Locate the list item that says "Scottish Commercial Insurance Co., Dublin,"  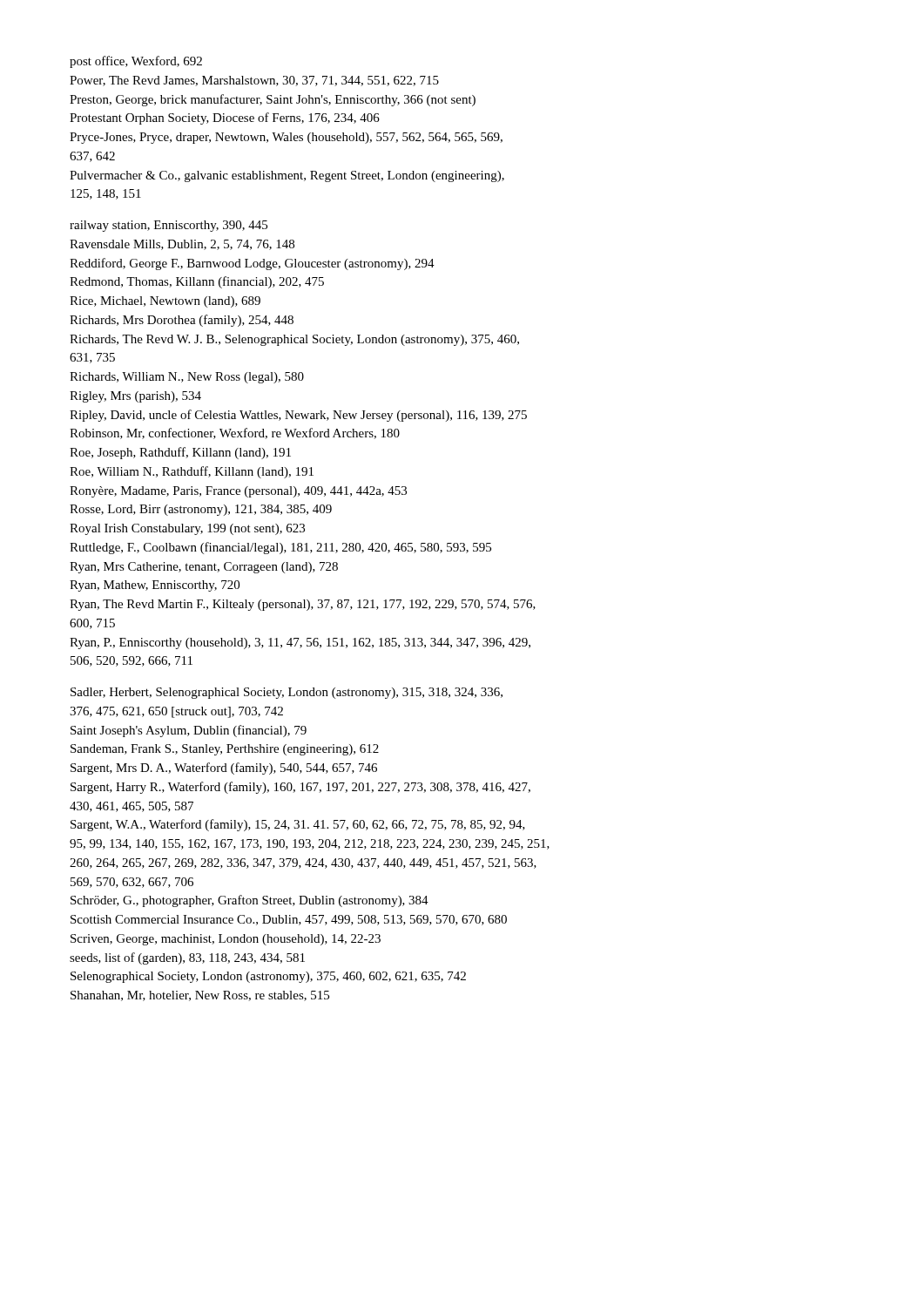[x=288, y=919]
